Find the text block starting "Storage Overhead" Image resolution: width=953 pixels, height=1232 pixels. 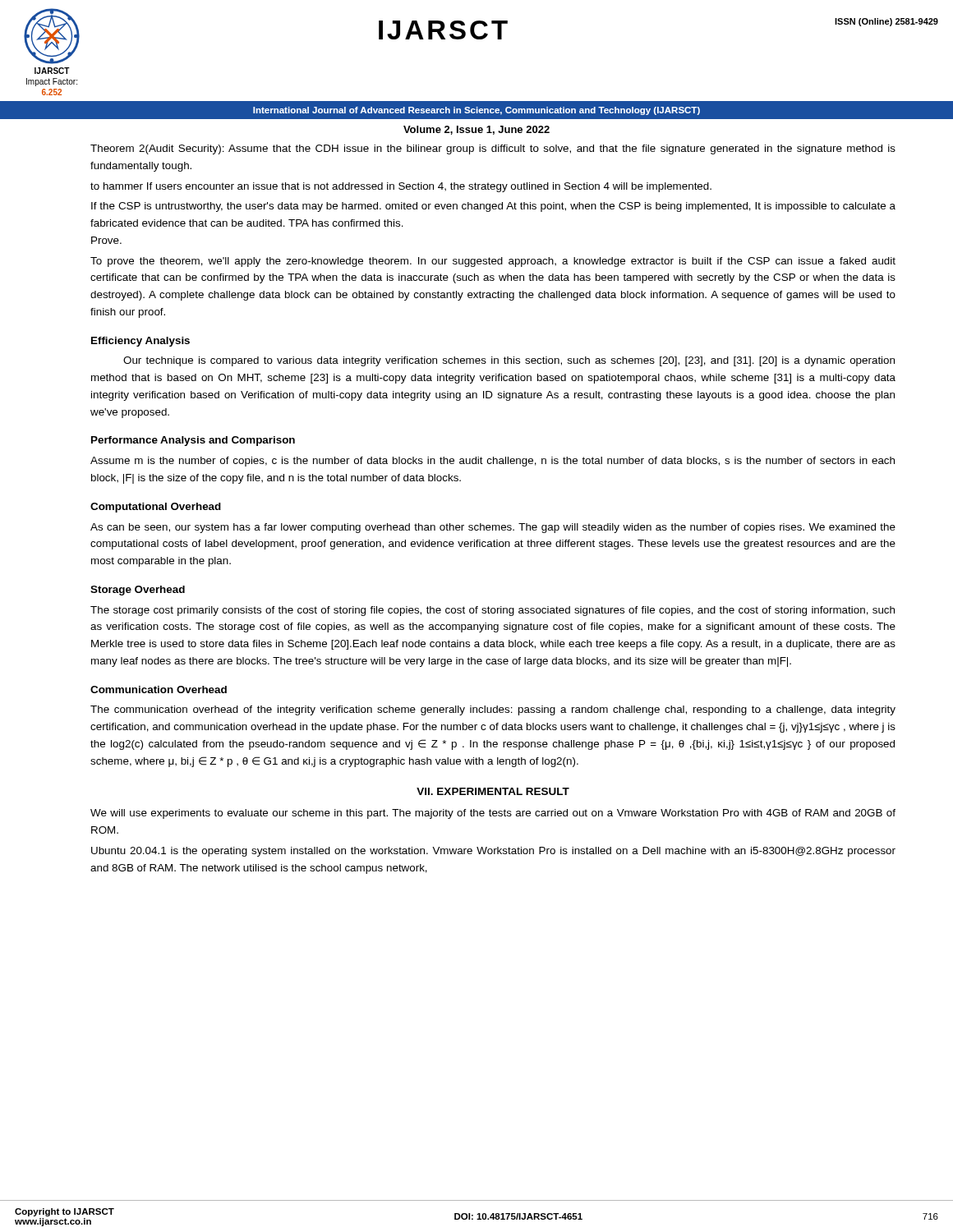(x=138, y=589)
